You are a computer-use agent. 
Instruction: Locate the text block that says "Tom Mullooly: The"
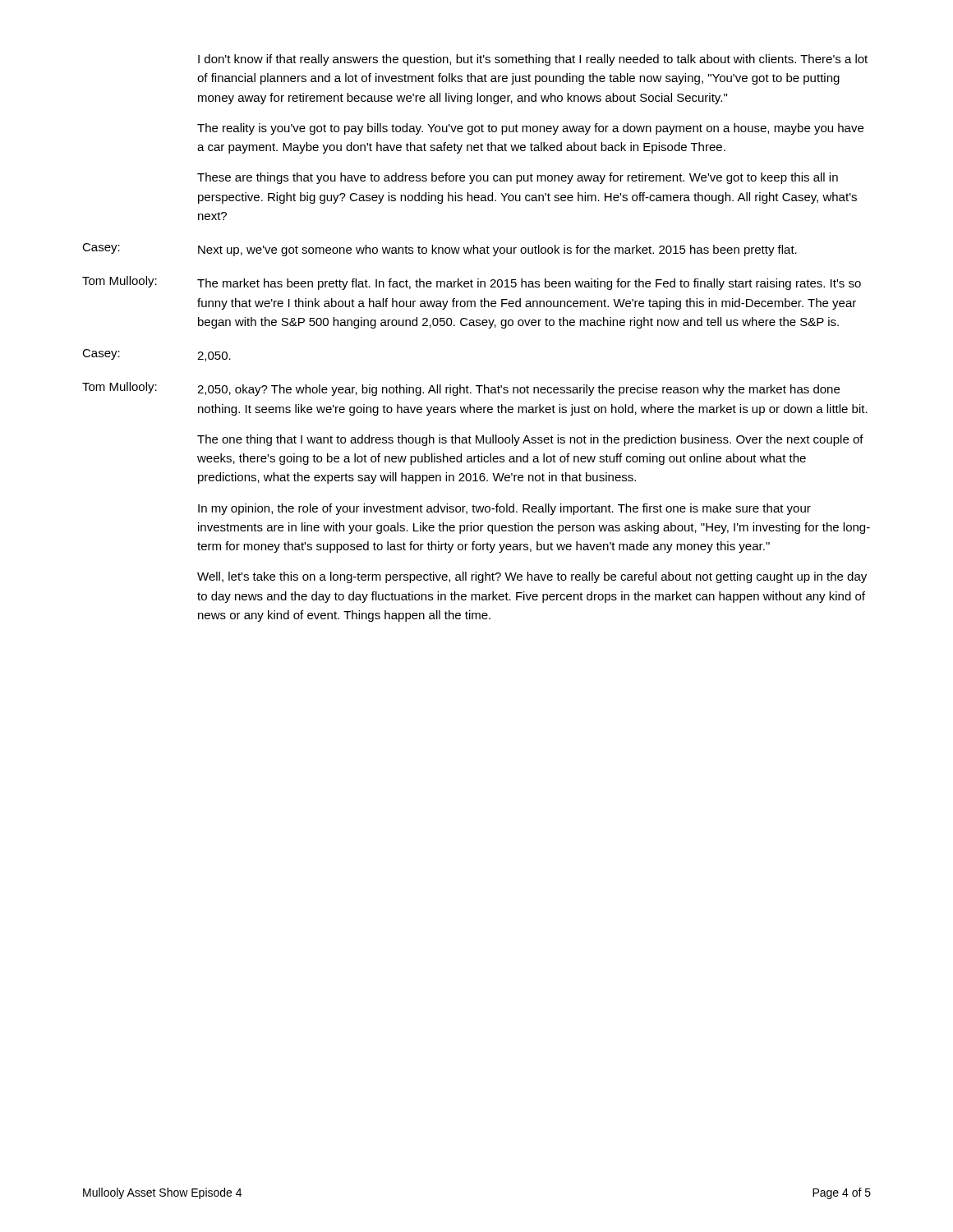tap(476, 302)
